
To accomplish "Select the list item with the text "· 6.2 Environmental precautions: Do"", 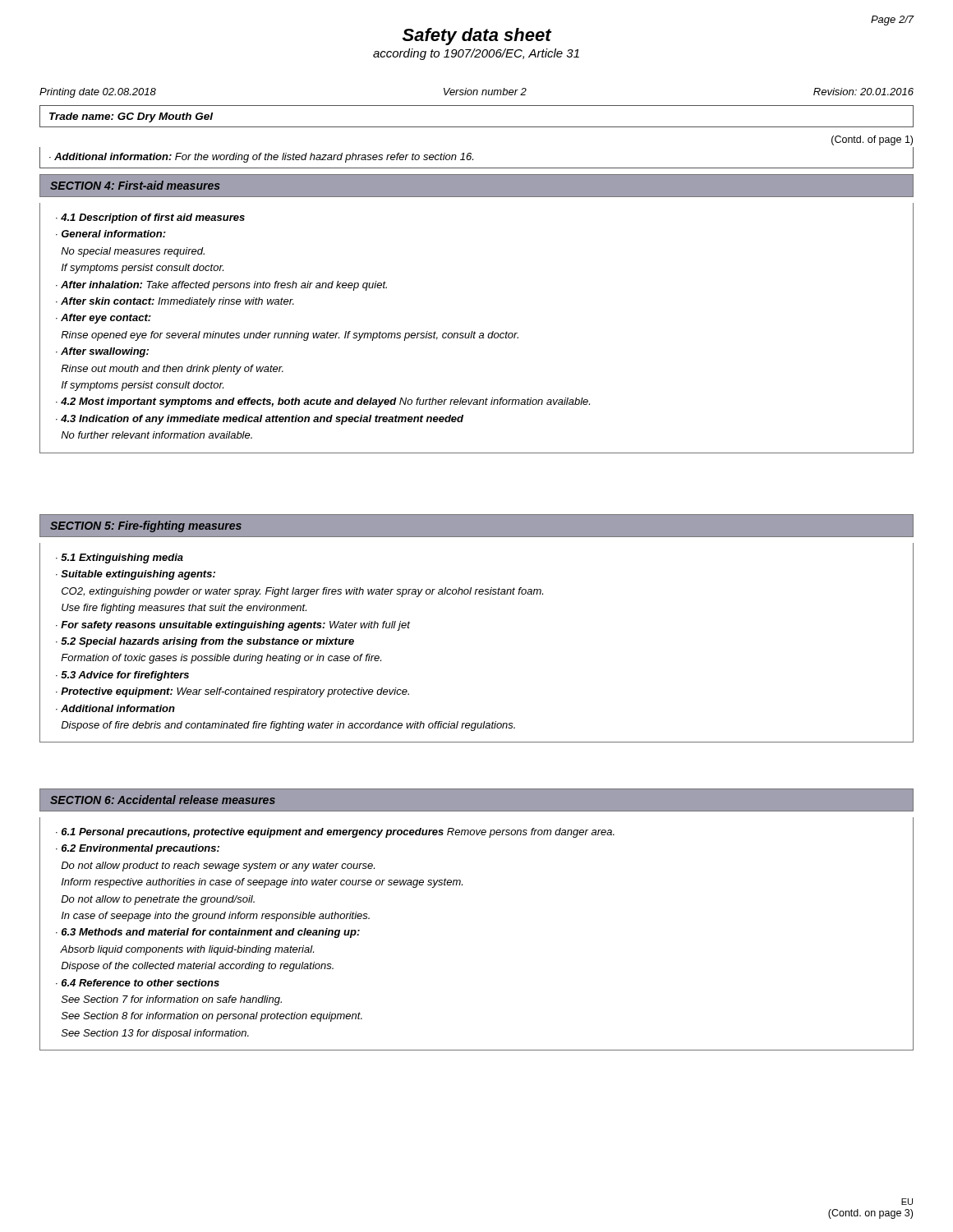I will [260, 882].
